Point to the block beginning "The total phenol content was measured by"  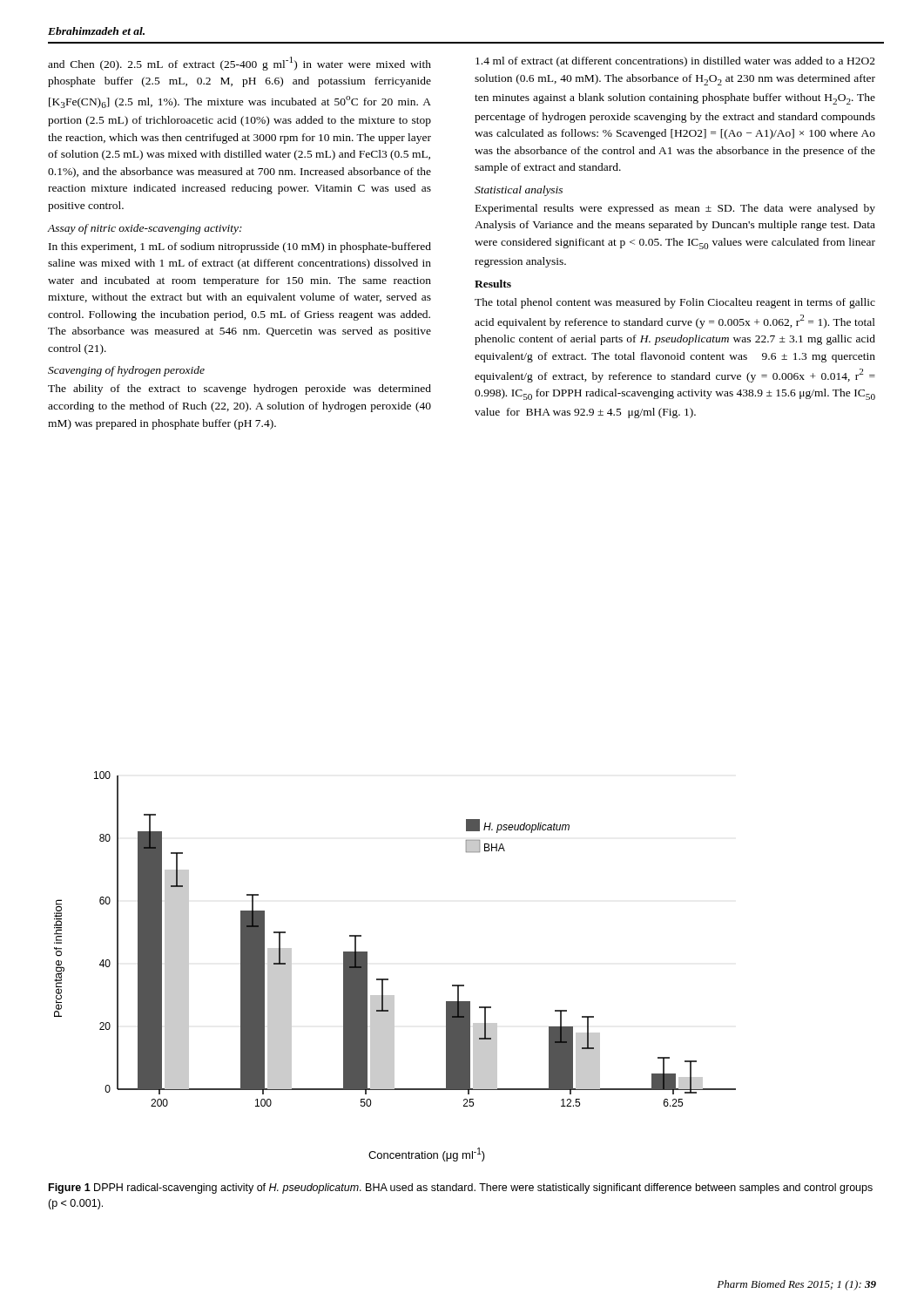tap(675, 357)
